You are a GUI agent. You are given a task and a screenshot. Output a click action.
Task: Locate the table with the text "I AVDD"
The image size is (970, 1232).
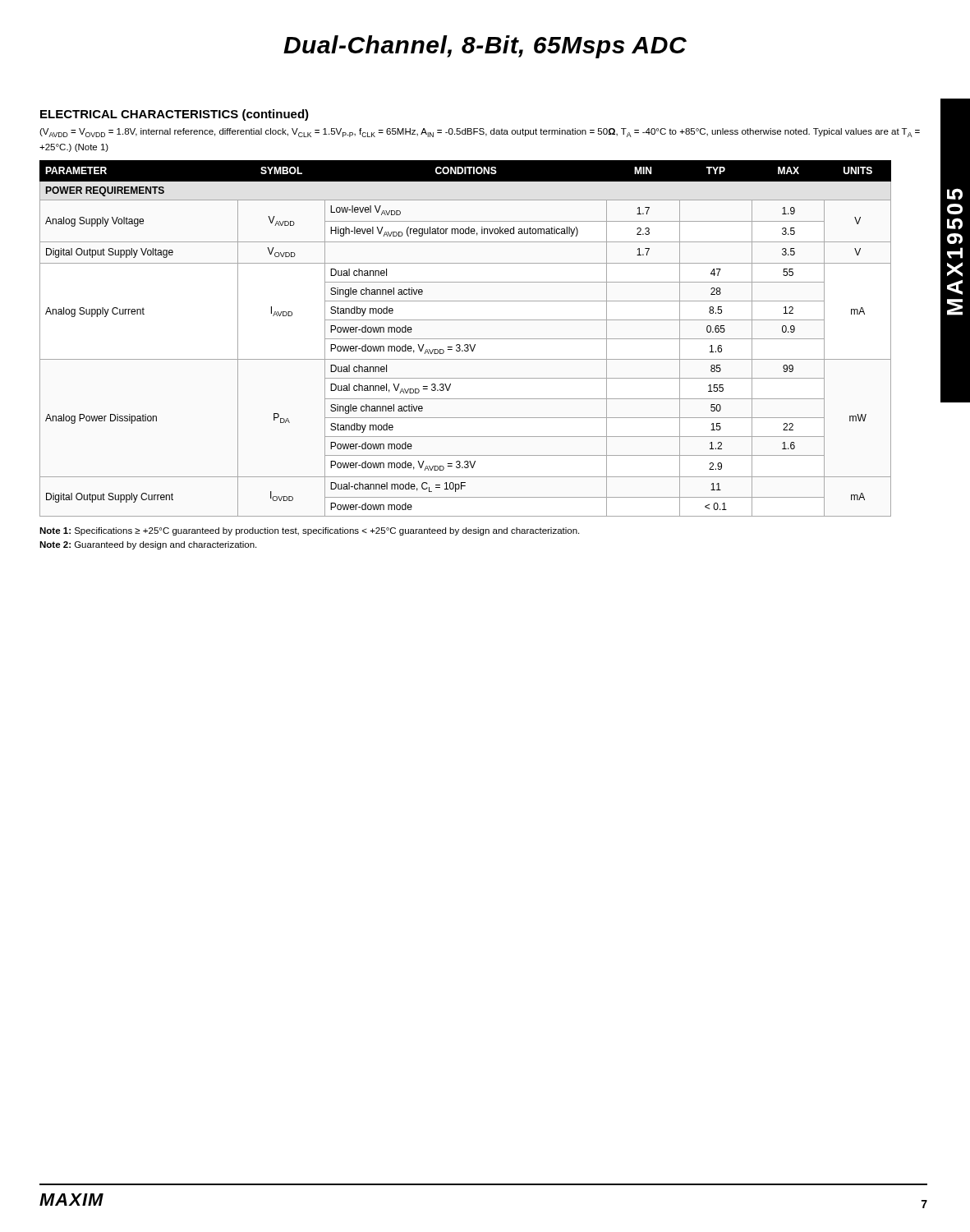465,339
